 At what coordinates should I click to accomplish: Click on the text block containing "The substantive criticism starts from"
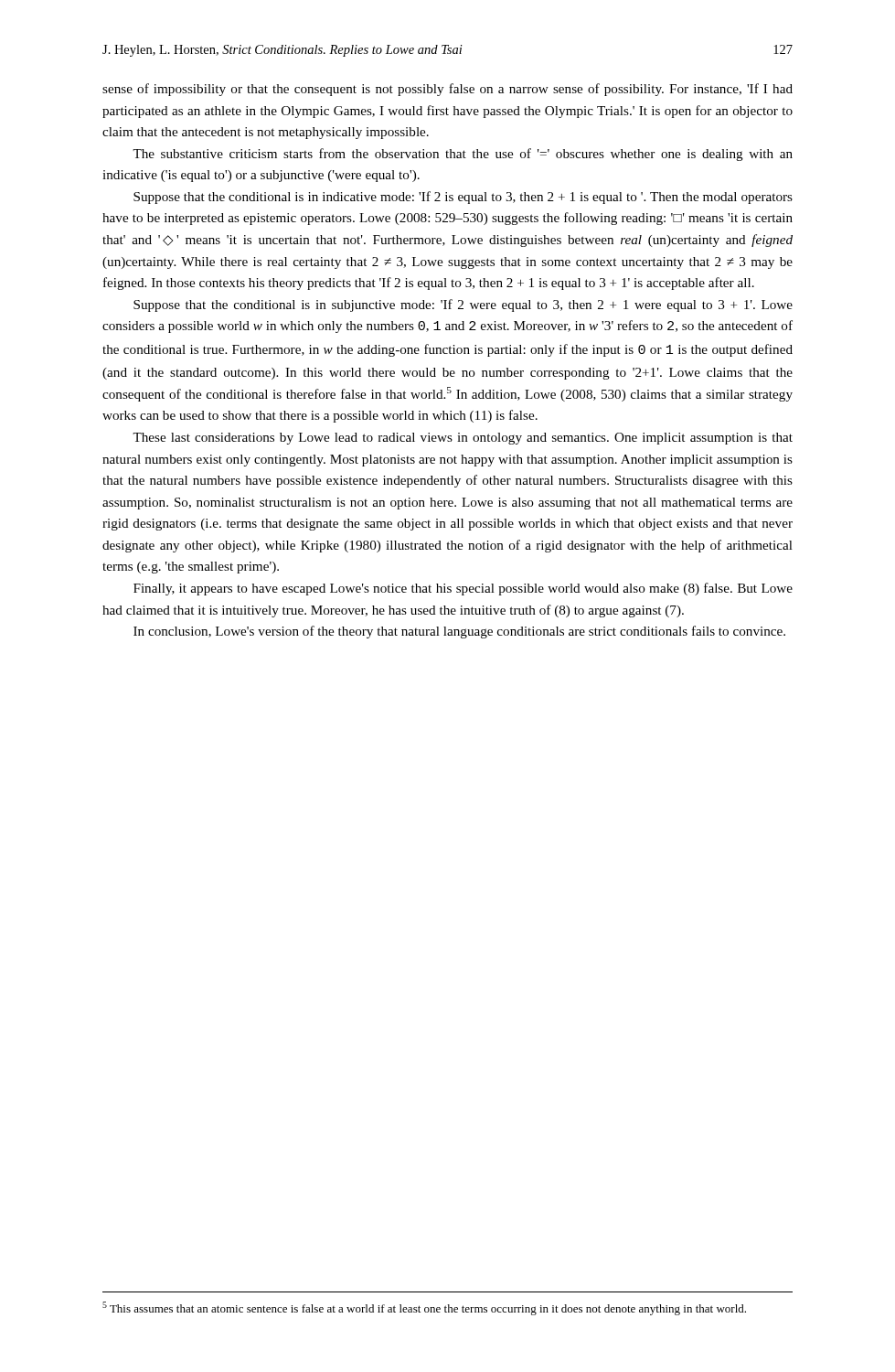(448, 164)
